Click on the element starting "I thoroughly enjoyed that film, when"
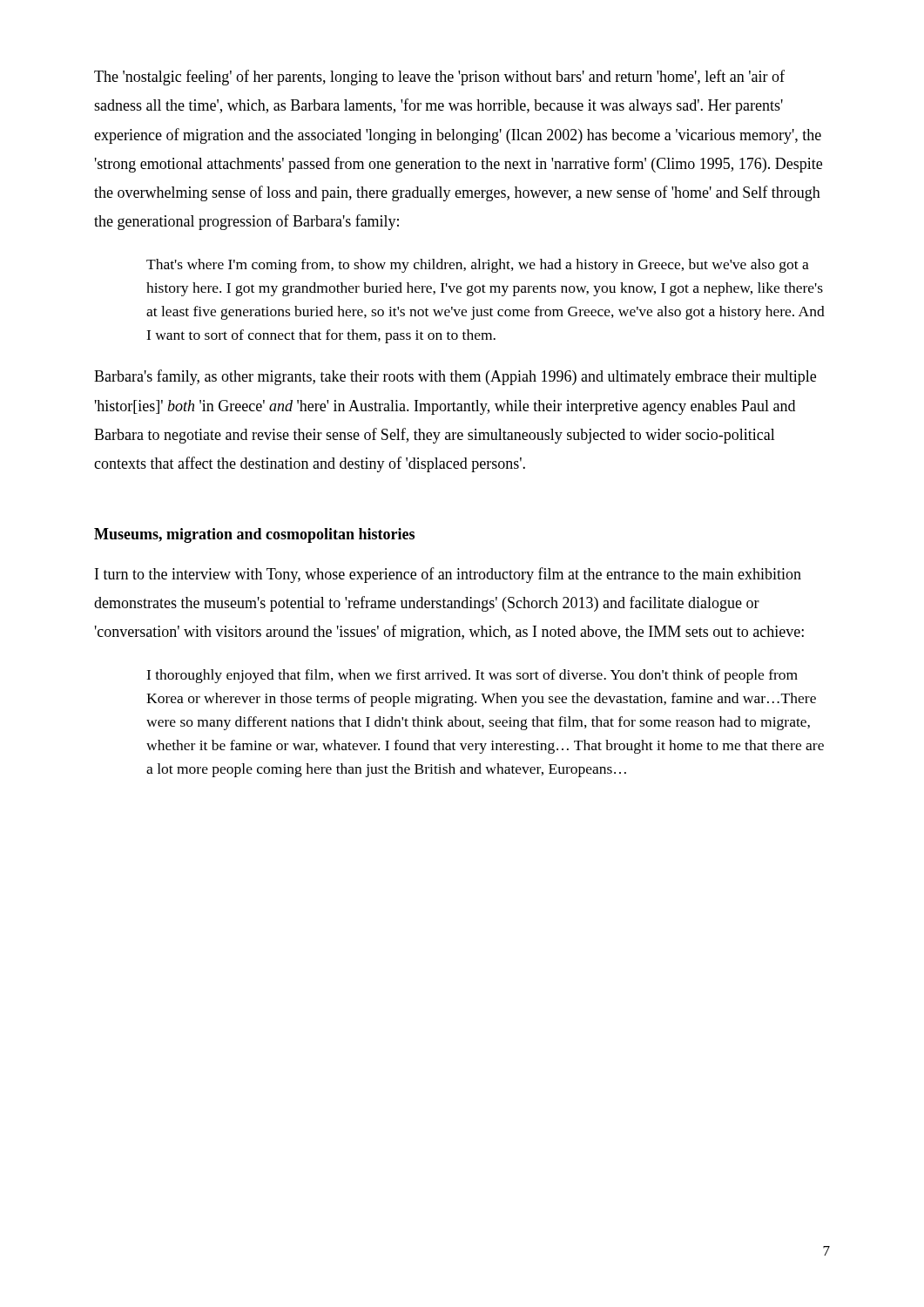This screenshot has width=924, height=1307. click(x=485, y=721)
